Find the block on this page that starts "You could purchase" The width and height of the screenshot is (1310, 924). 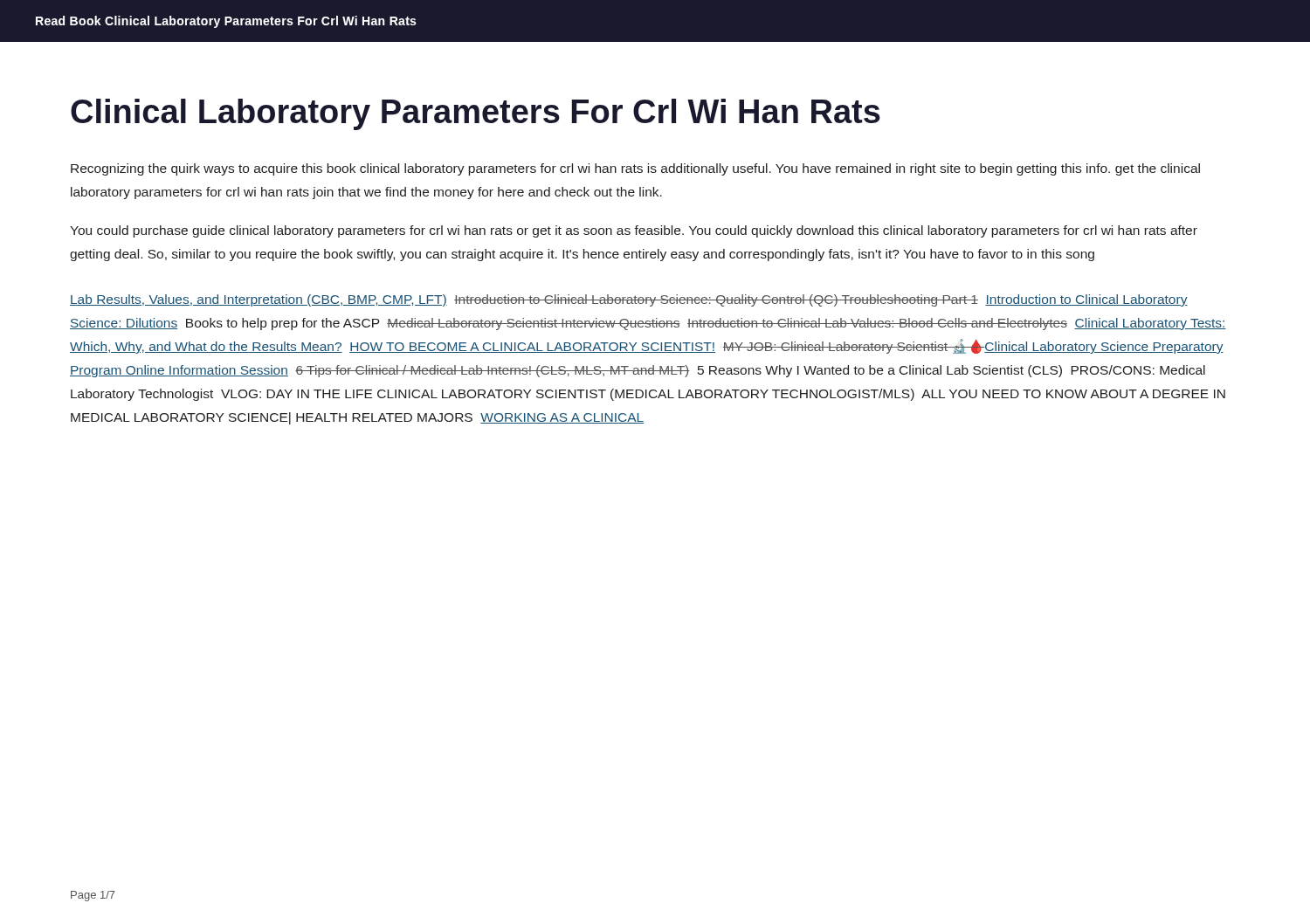tap(634, 242)
